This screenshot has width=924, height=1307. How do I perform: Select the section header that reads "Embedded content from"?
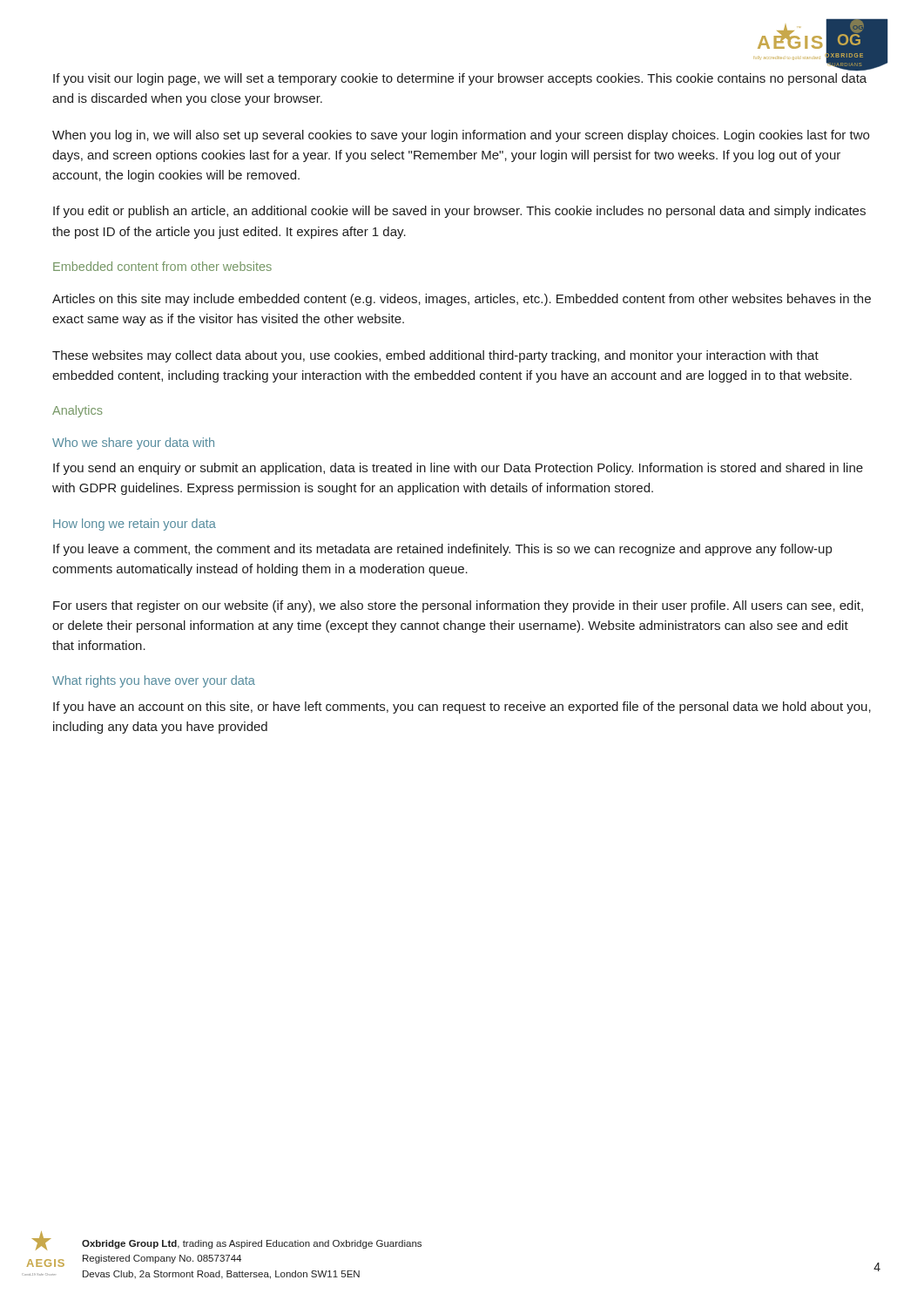click(x=162, y=266)
